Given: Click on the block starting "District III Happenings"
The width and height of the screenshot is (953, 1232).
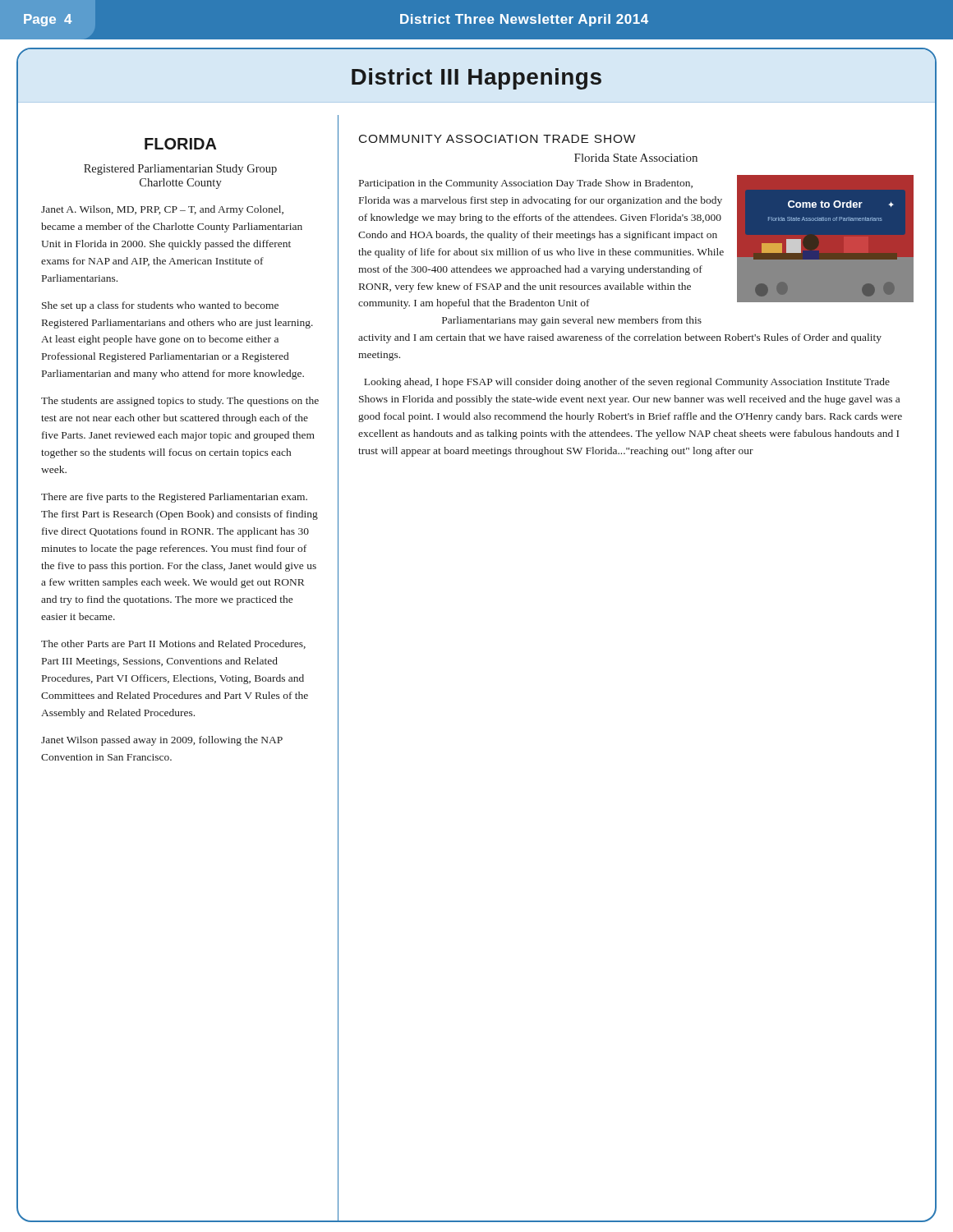Looking at the screenshot, I should click(x=476, y=77).
